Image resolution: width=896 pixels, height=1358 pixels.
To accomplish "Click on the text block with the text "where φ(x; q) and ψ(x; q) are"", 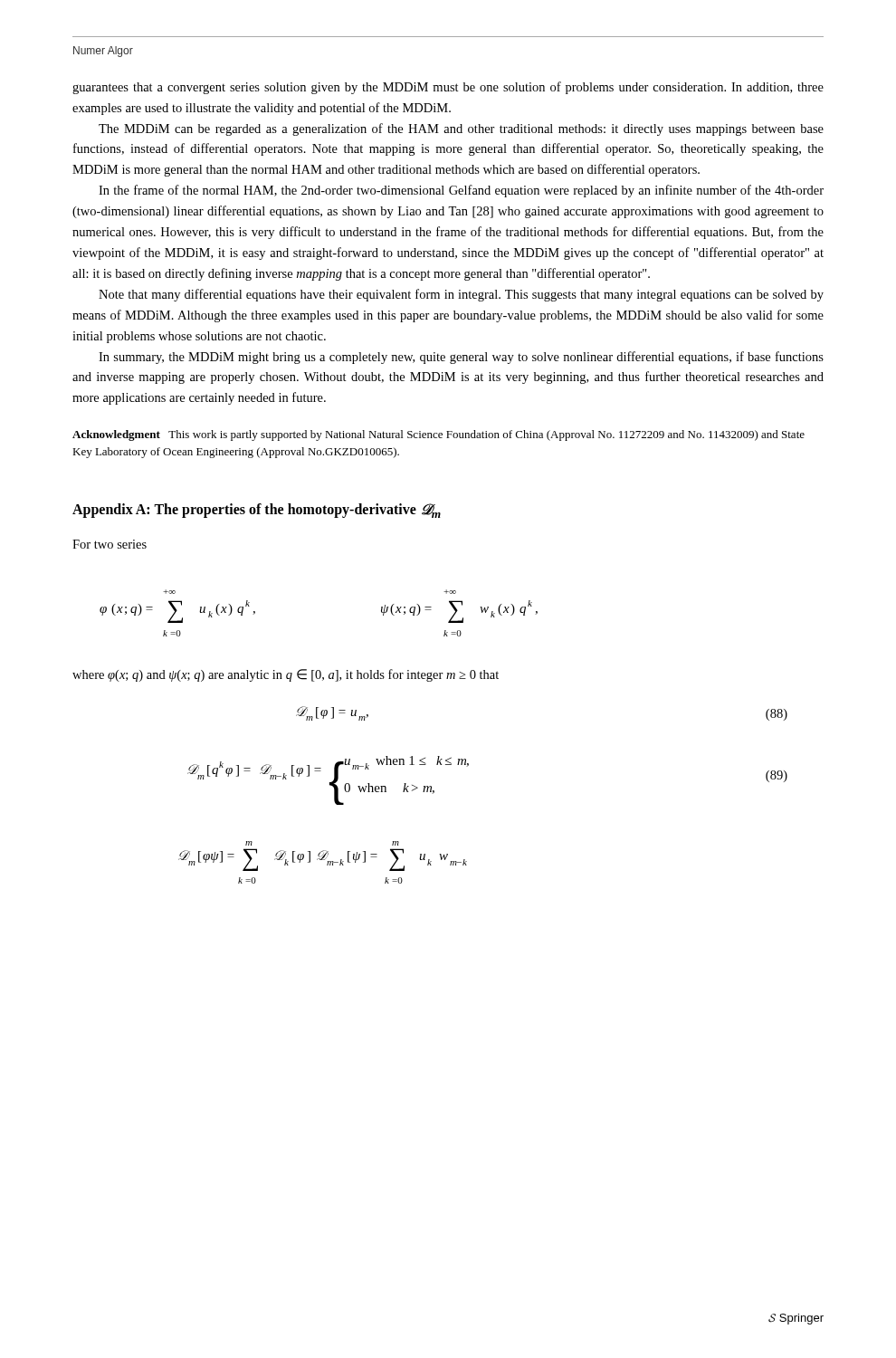I will tap(286, 674).
